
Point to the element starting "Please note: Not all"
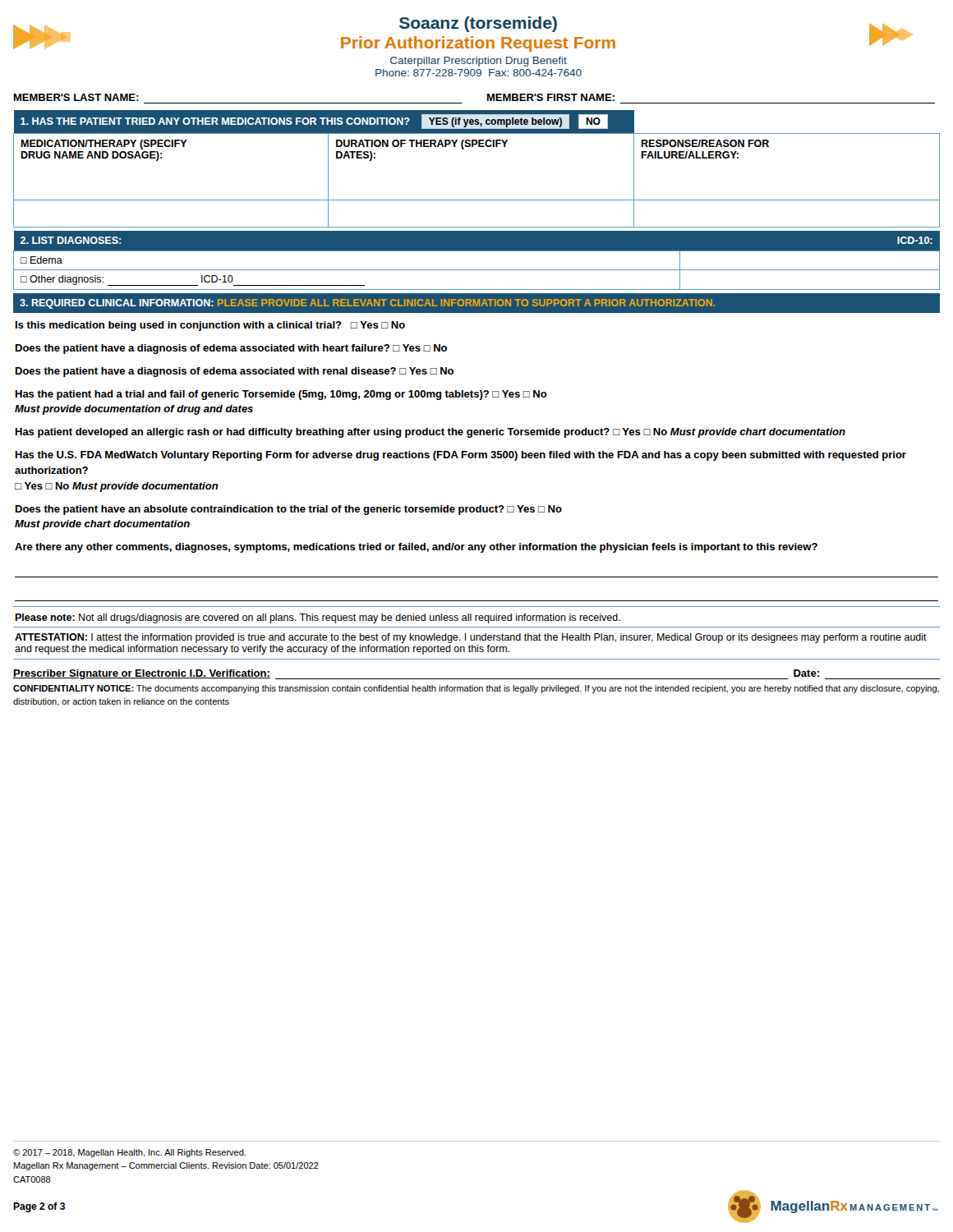318,618
